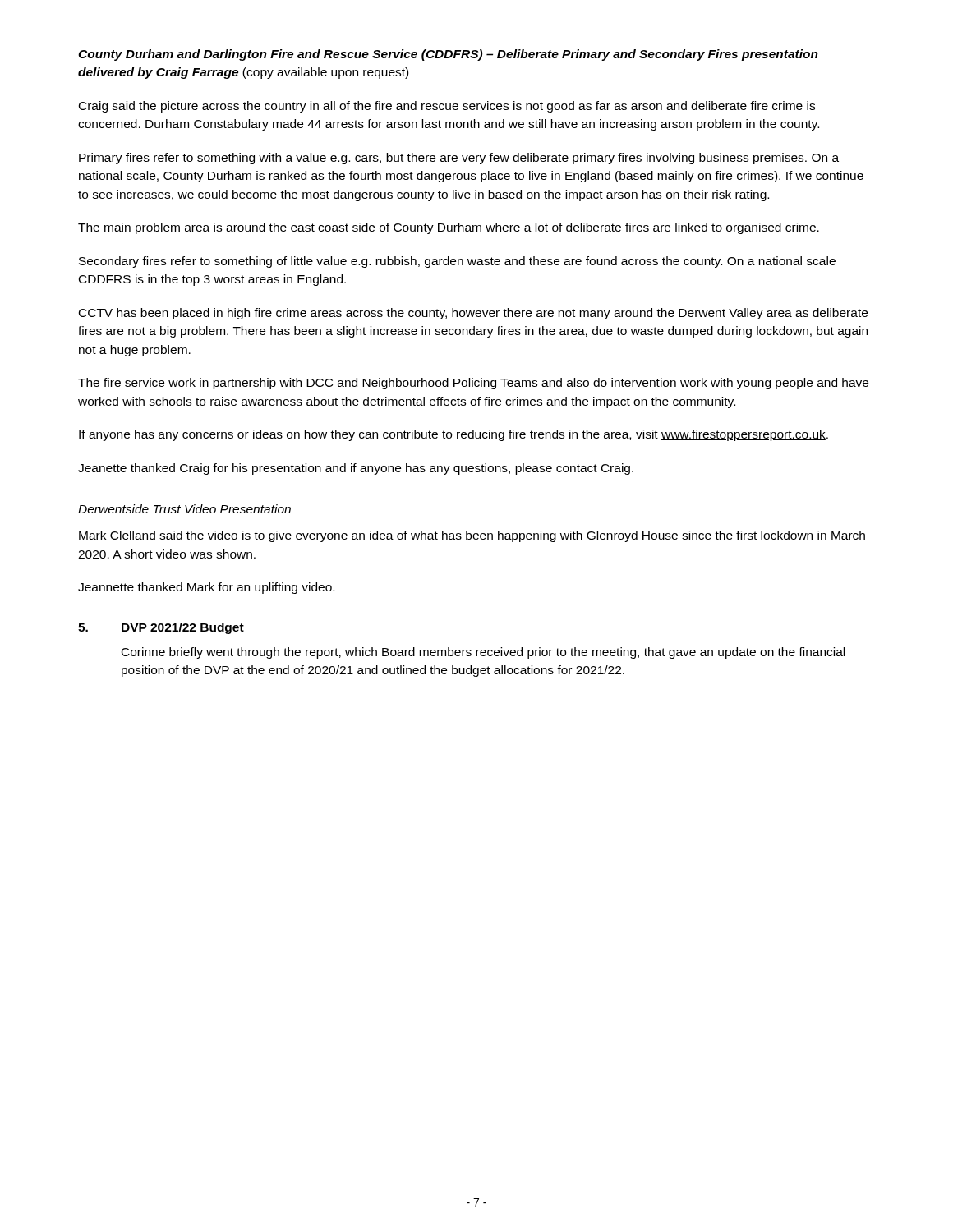Screen dimensions: 1232x953
Task: Locate the text starting "Derwentside Trust Video Presentation"
Action: click(185, 509)
